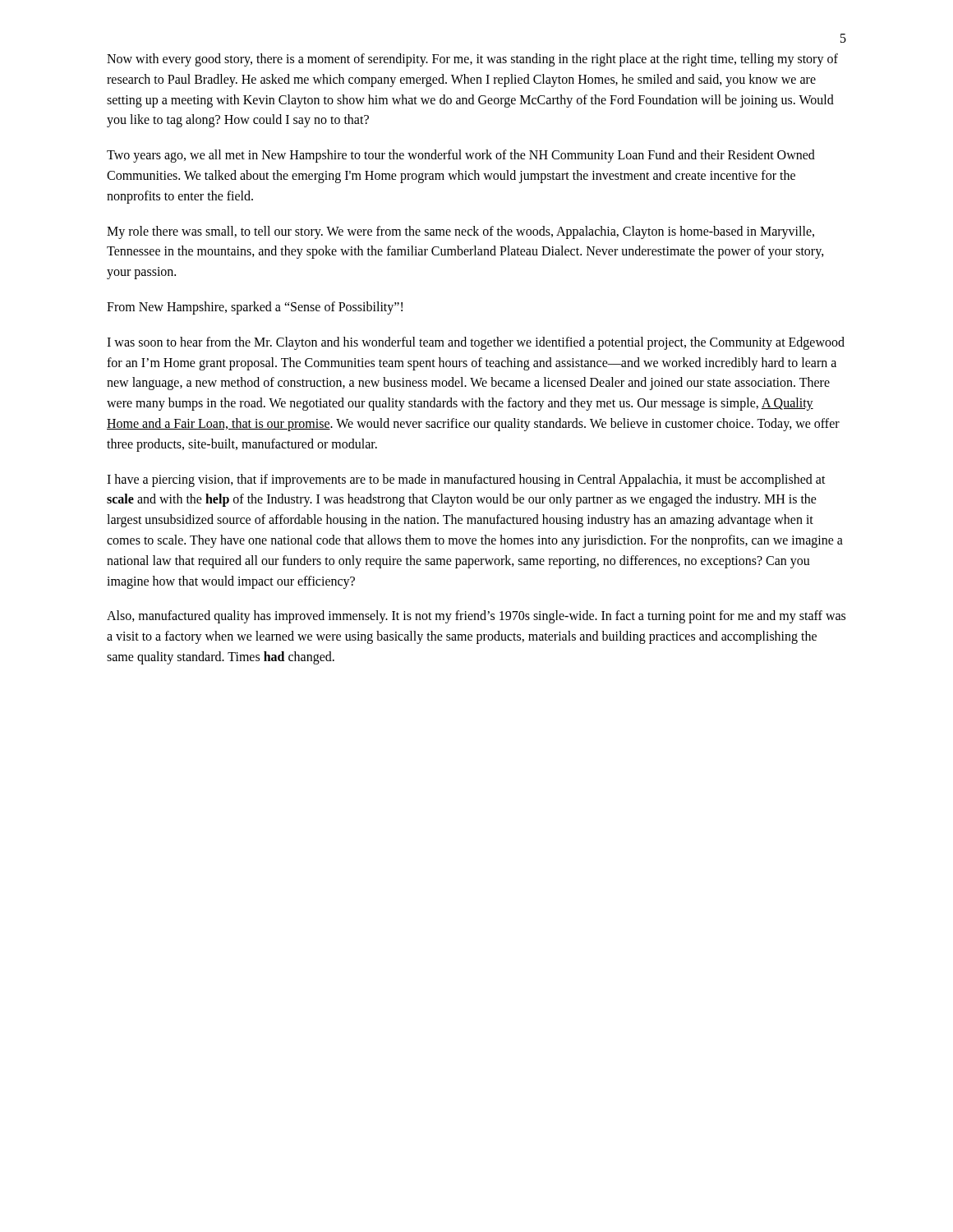Navigate to the region starting "Two years ago, we all"
The image size is (953, 1232).
tap(461, 175)
